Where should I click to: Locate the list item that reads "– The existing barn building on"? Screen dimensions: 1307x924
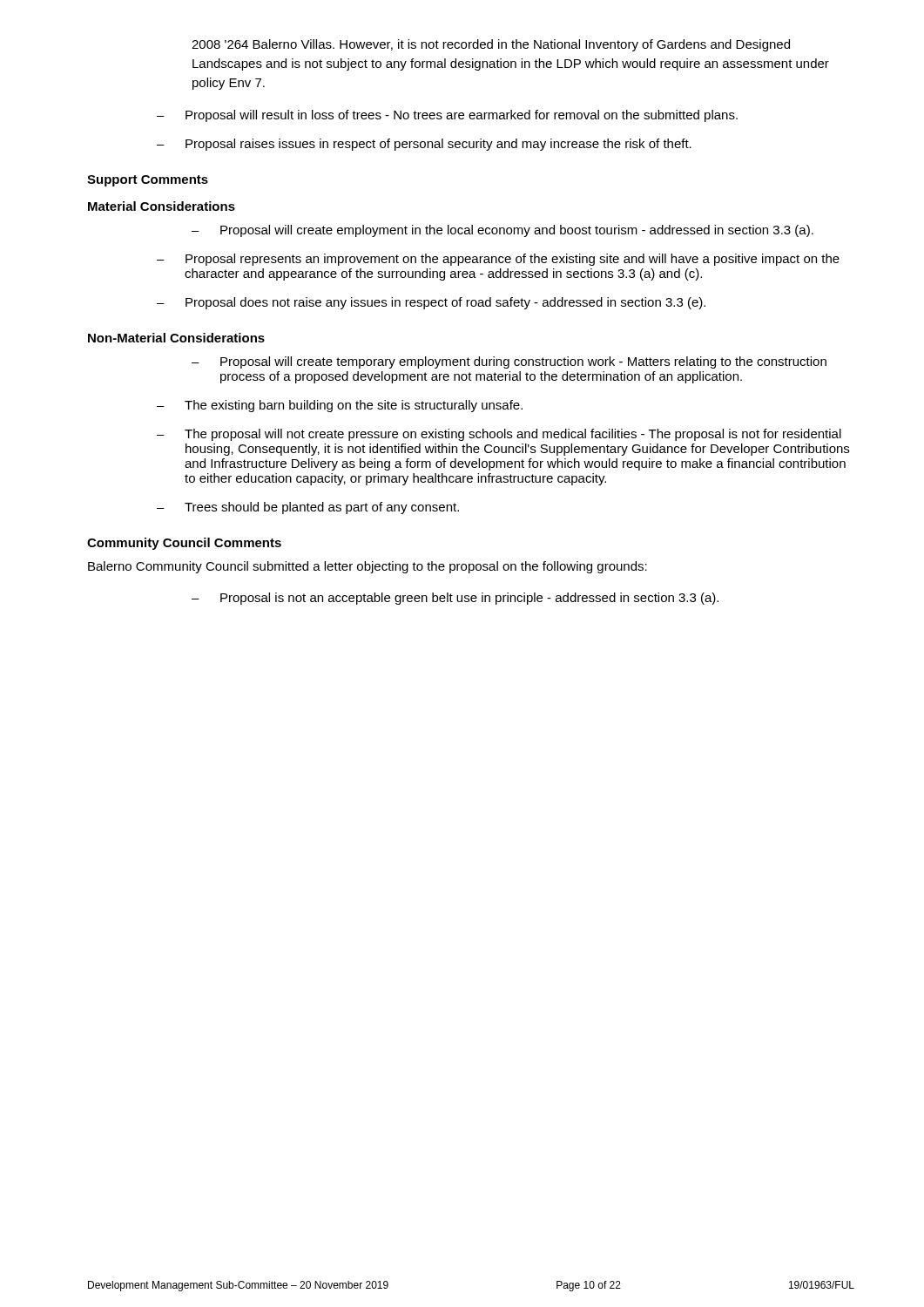(506, 405)
